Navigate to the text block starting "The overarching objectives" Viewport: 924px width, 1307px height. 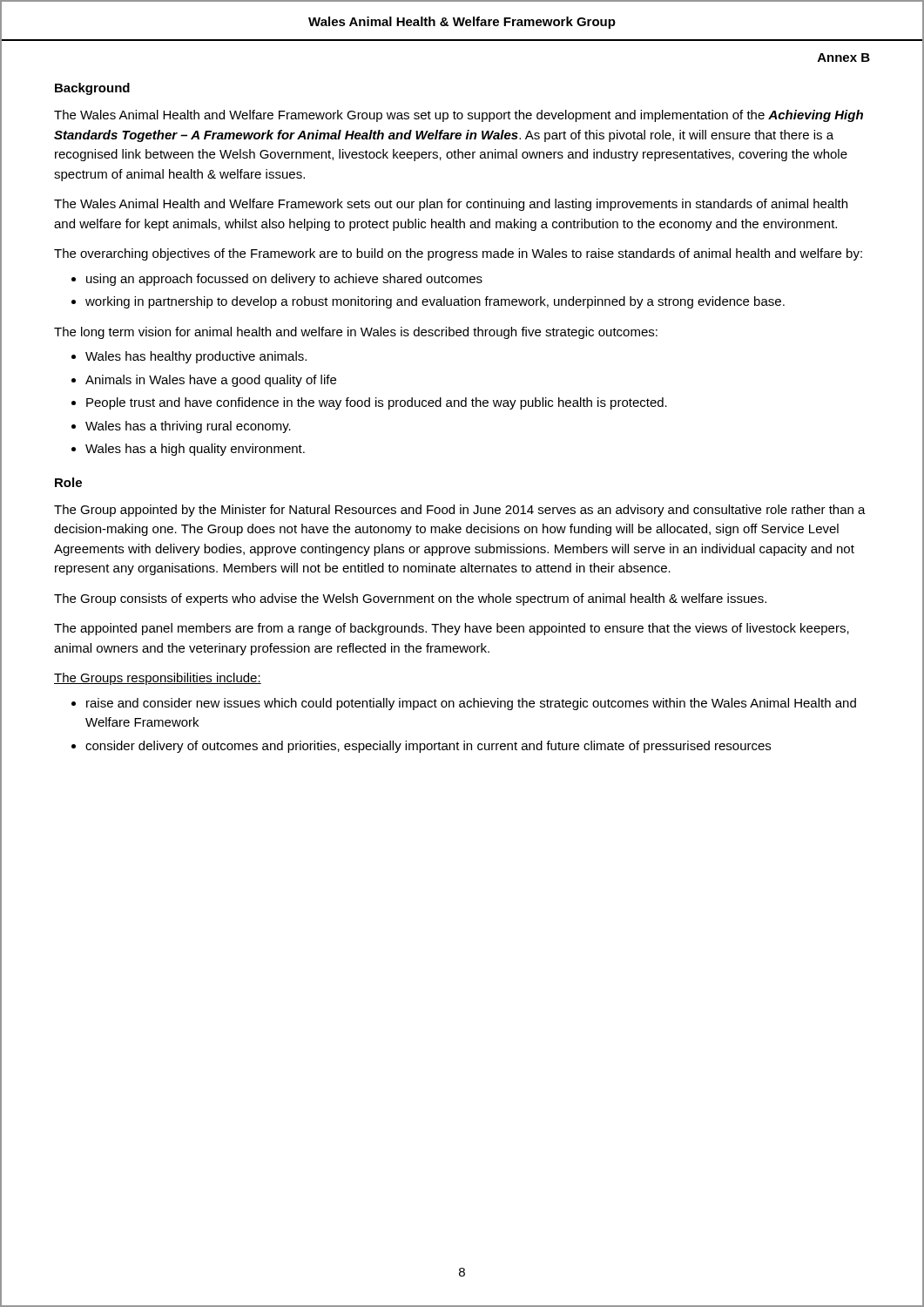point(459,253)
